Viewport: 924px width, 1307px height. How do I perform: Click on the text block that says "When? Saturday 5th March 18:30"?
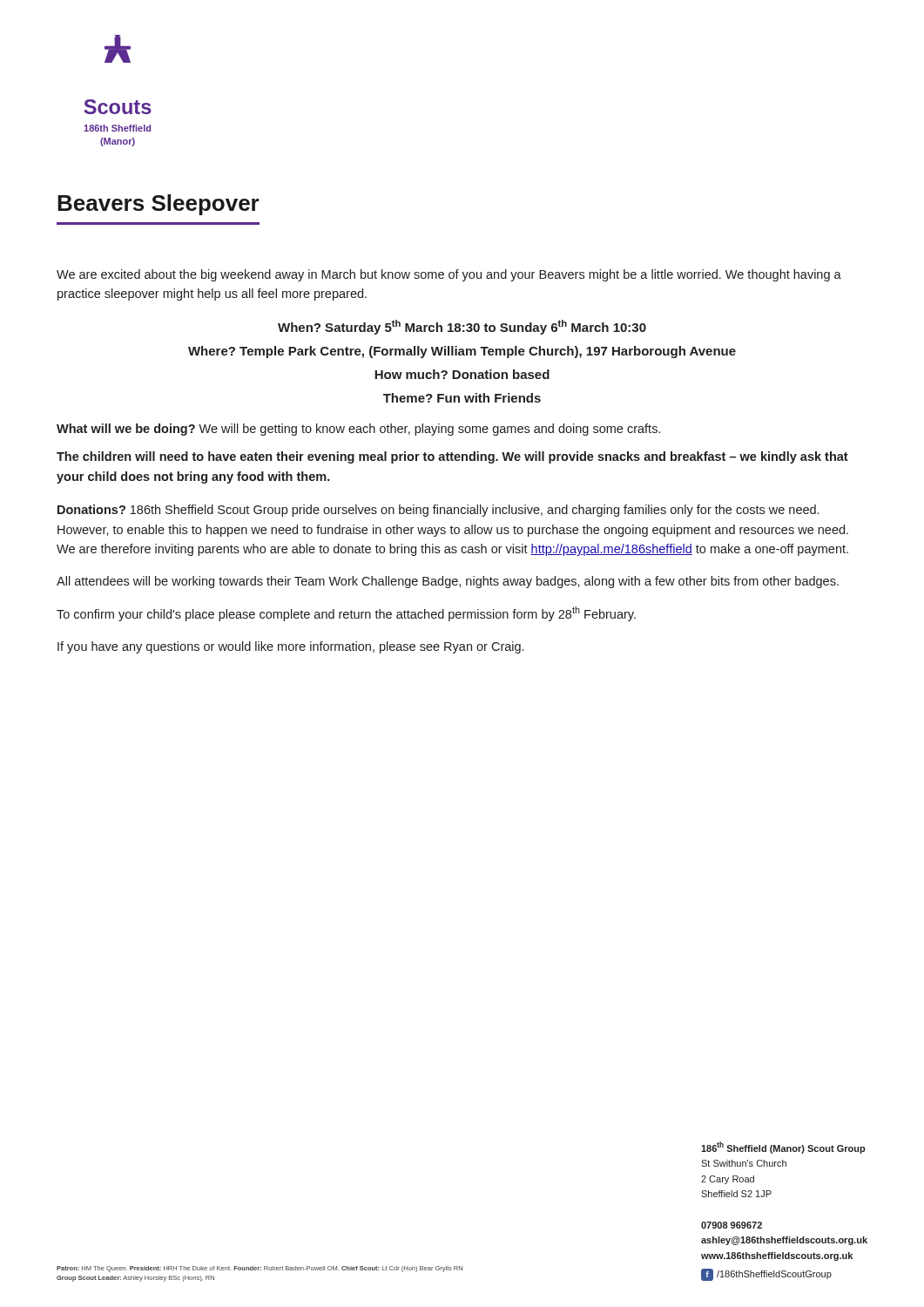[462, 326]
